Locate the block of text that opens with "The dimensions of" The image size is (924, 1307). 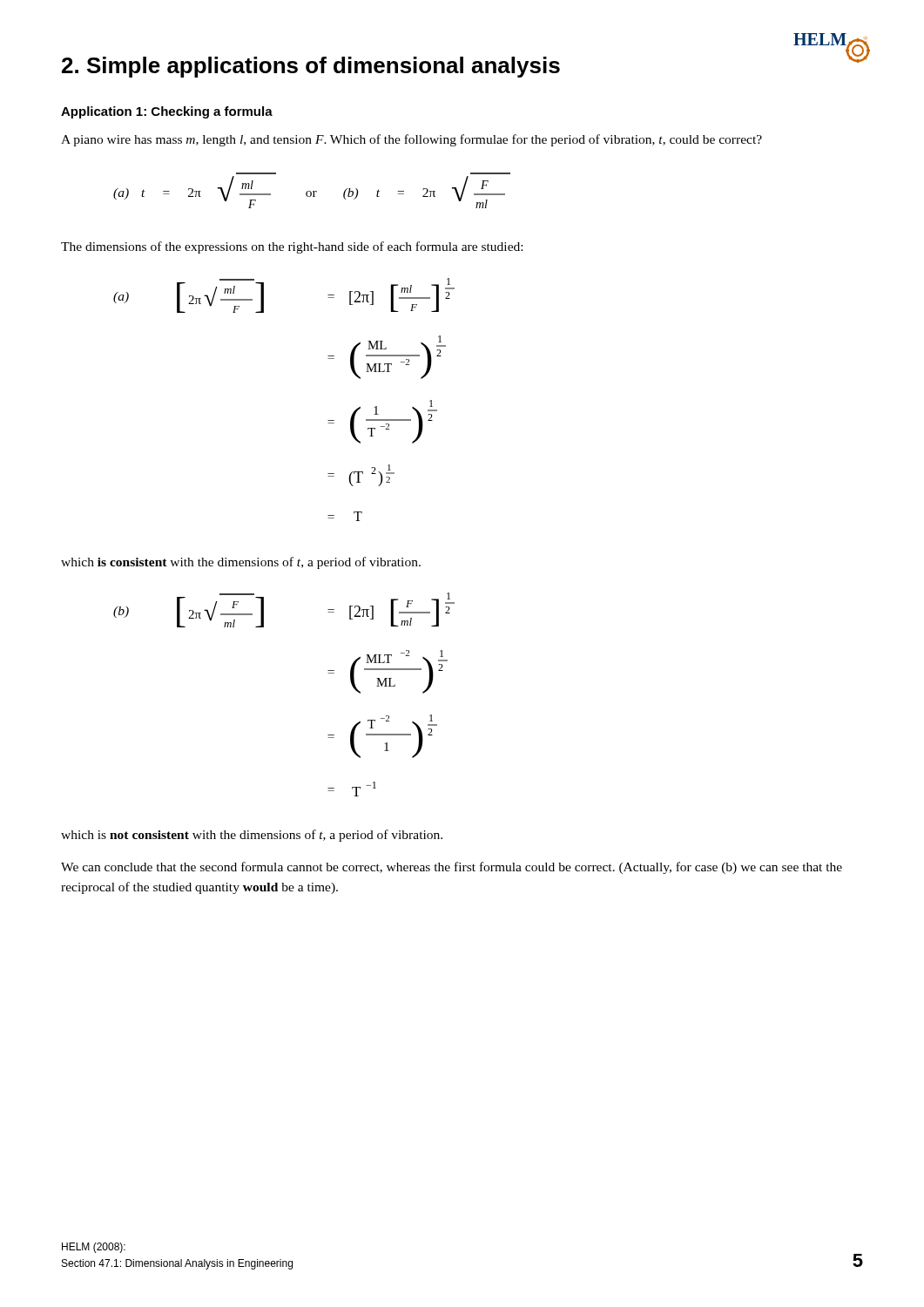pos(462,246)
